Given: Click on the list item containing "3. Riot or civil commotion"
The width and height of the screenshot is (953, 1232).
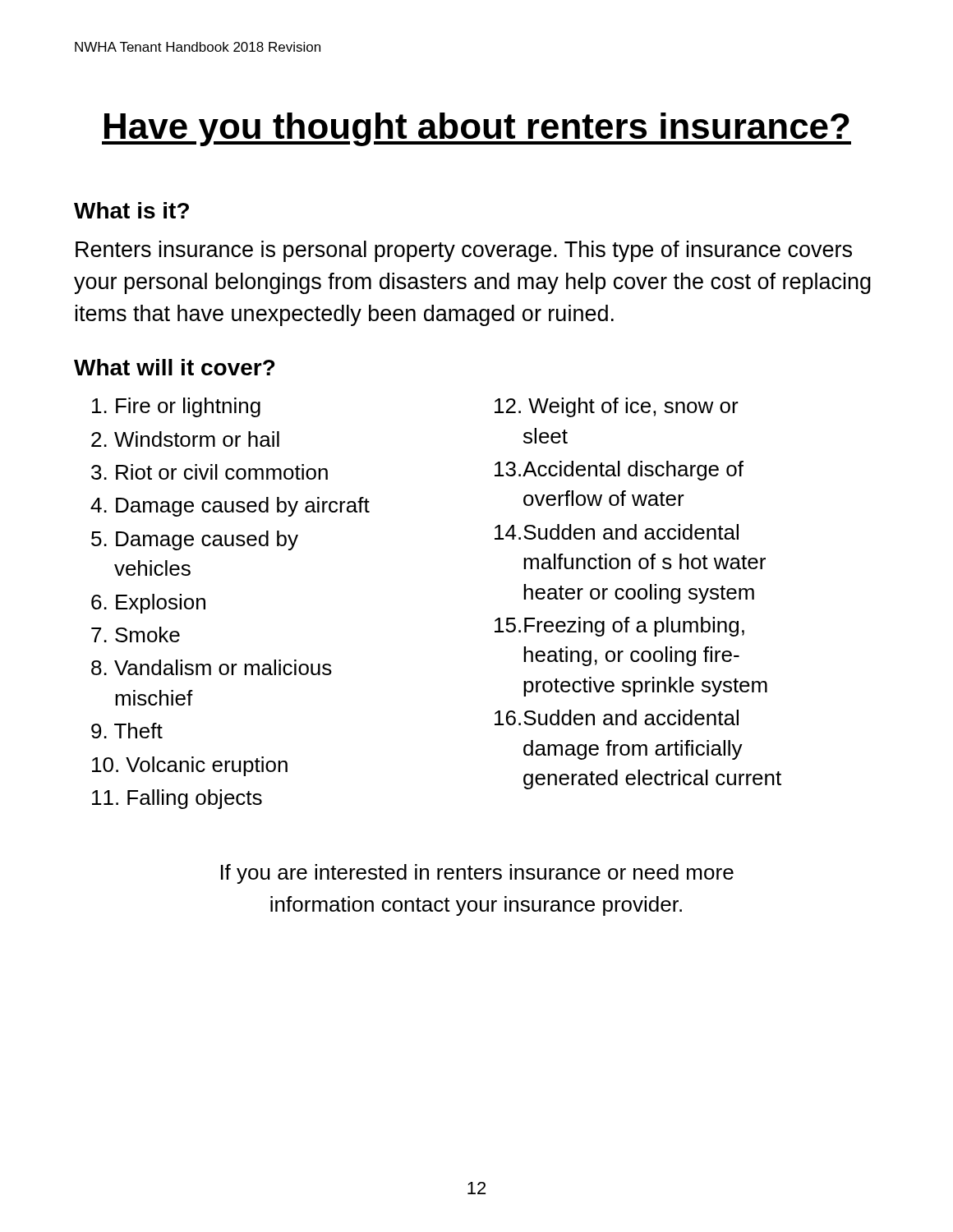Looking at the screenshot, I should click(x=210, y=472).
